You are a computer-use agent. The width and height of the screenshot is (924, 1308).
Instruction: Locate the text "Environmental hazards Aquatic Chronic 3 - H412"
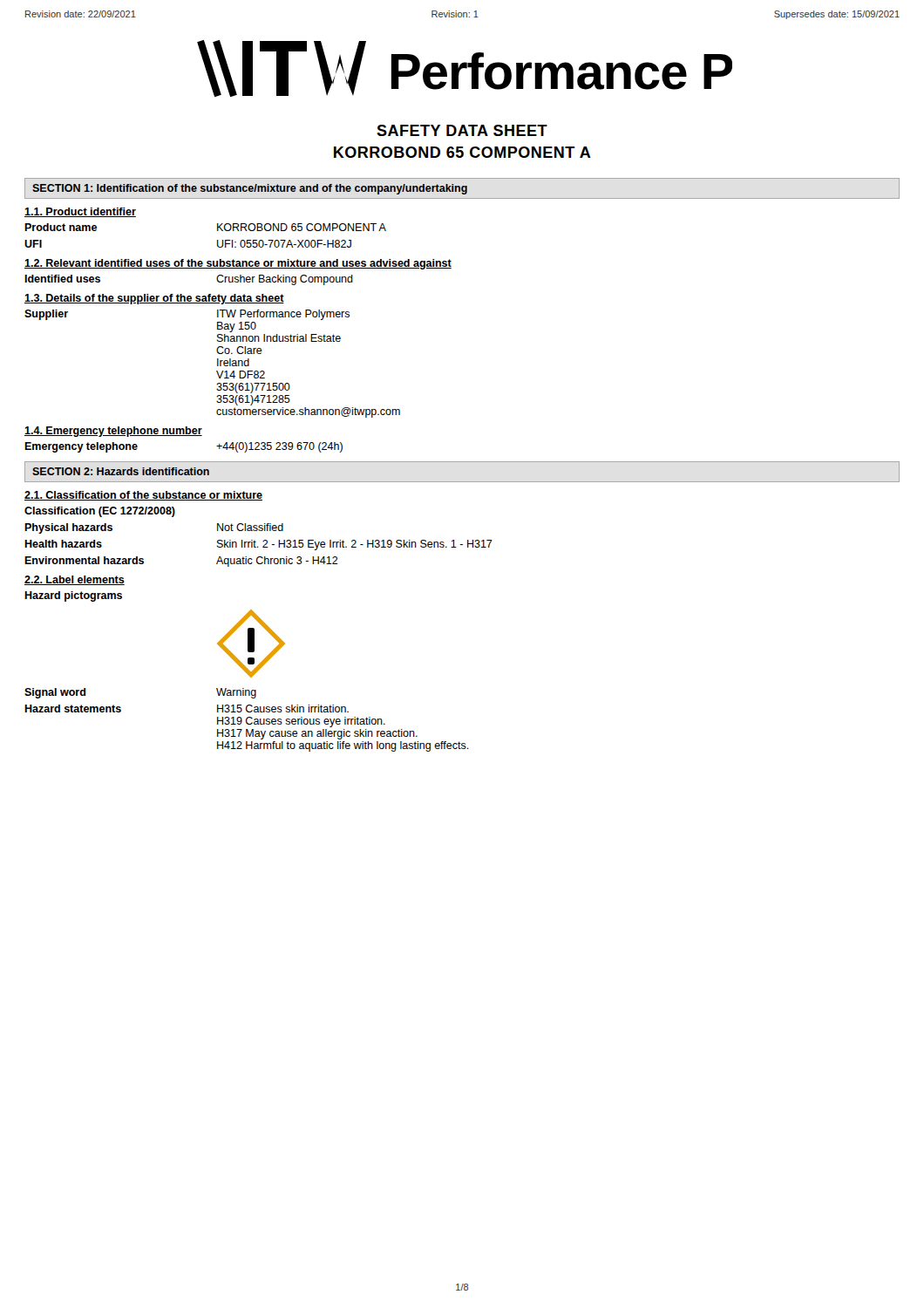[x=87, y=561]
